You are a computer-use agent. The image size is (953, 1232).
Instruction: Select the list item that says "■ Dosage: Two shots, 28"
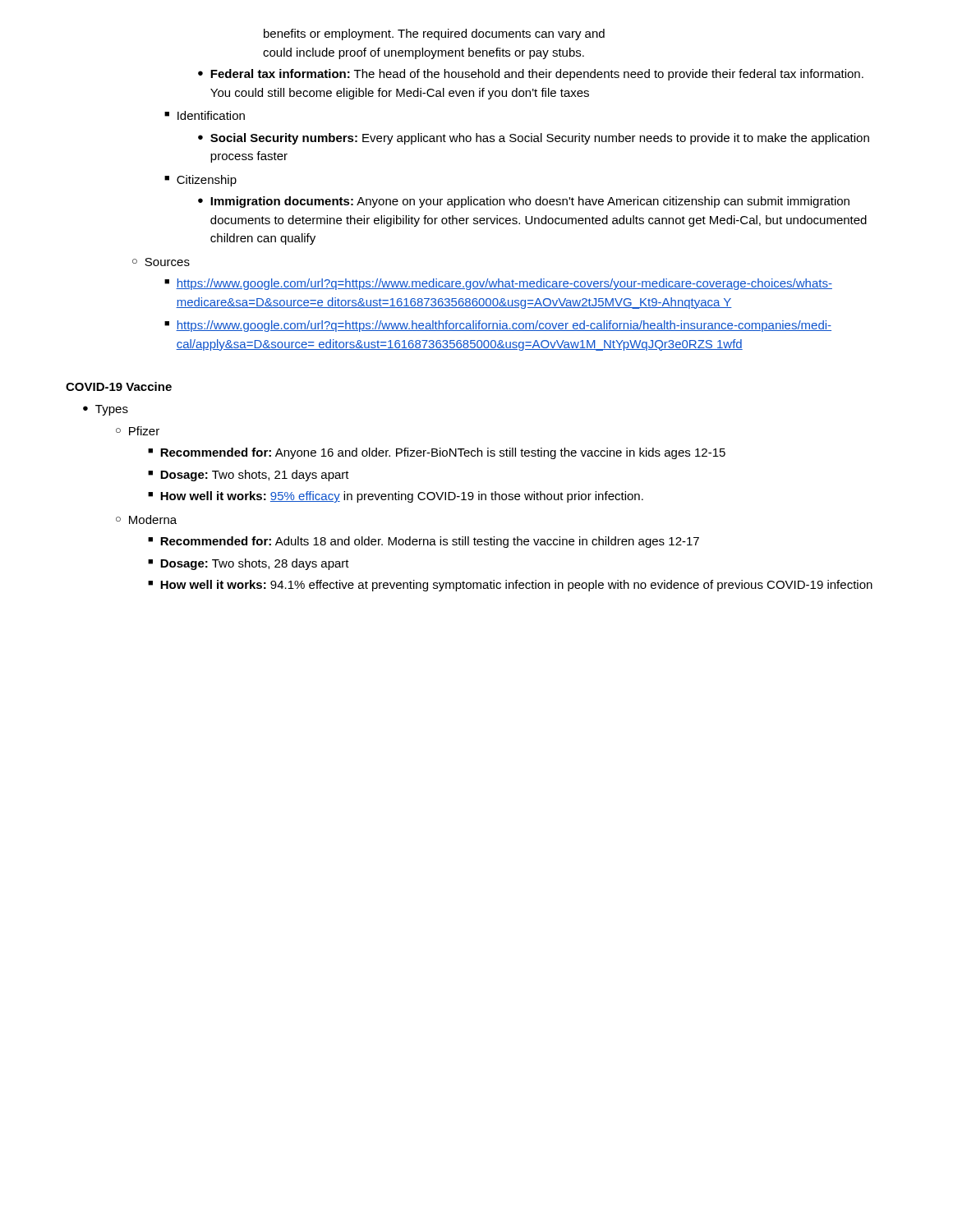click(248, 563)
